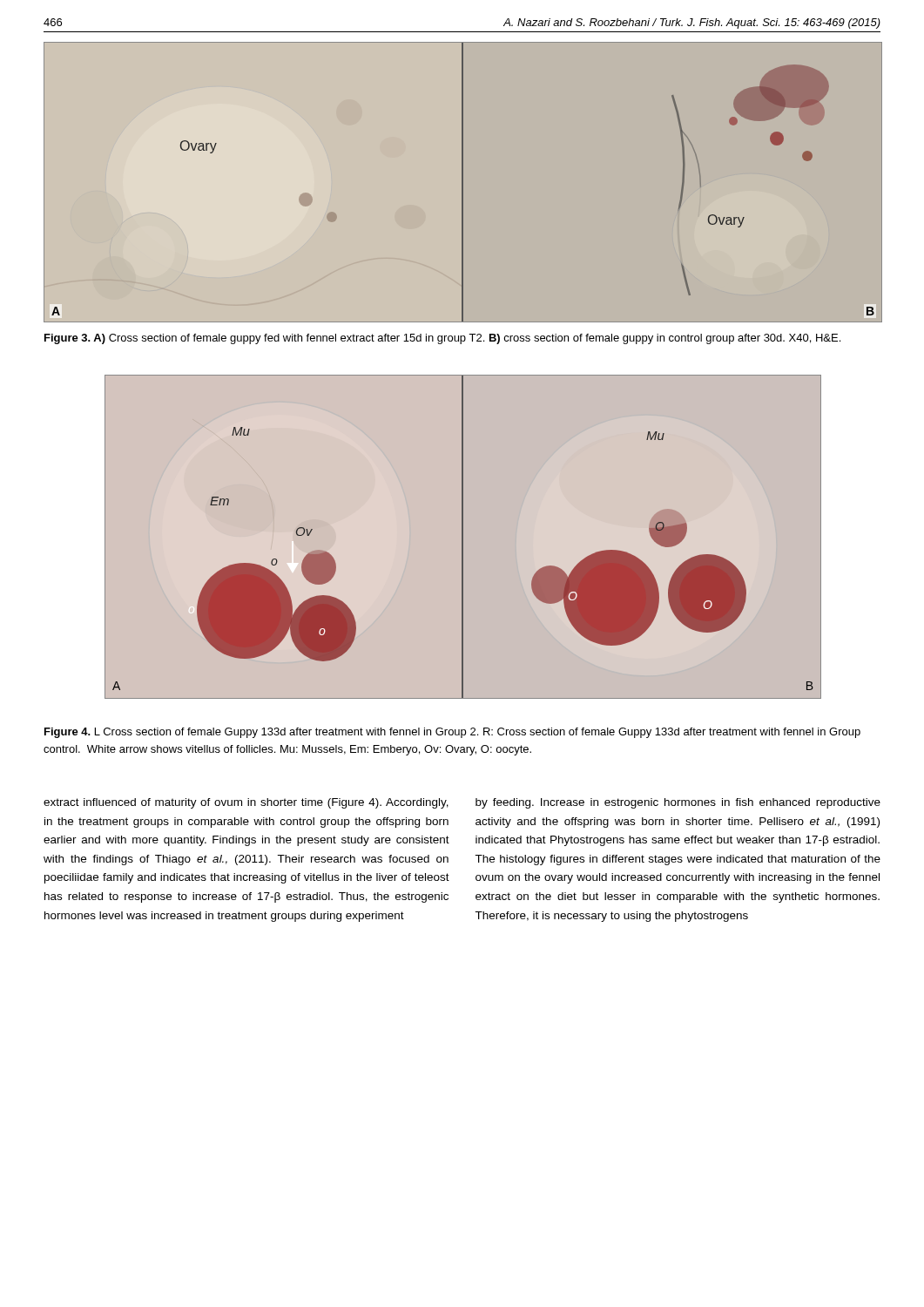The image size is (924, 1307).
Task: Locate the caption that opens with "Figure 3. A) Cross section of female"
Action: tap(443, 338)
